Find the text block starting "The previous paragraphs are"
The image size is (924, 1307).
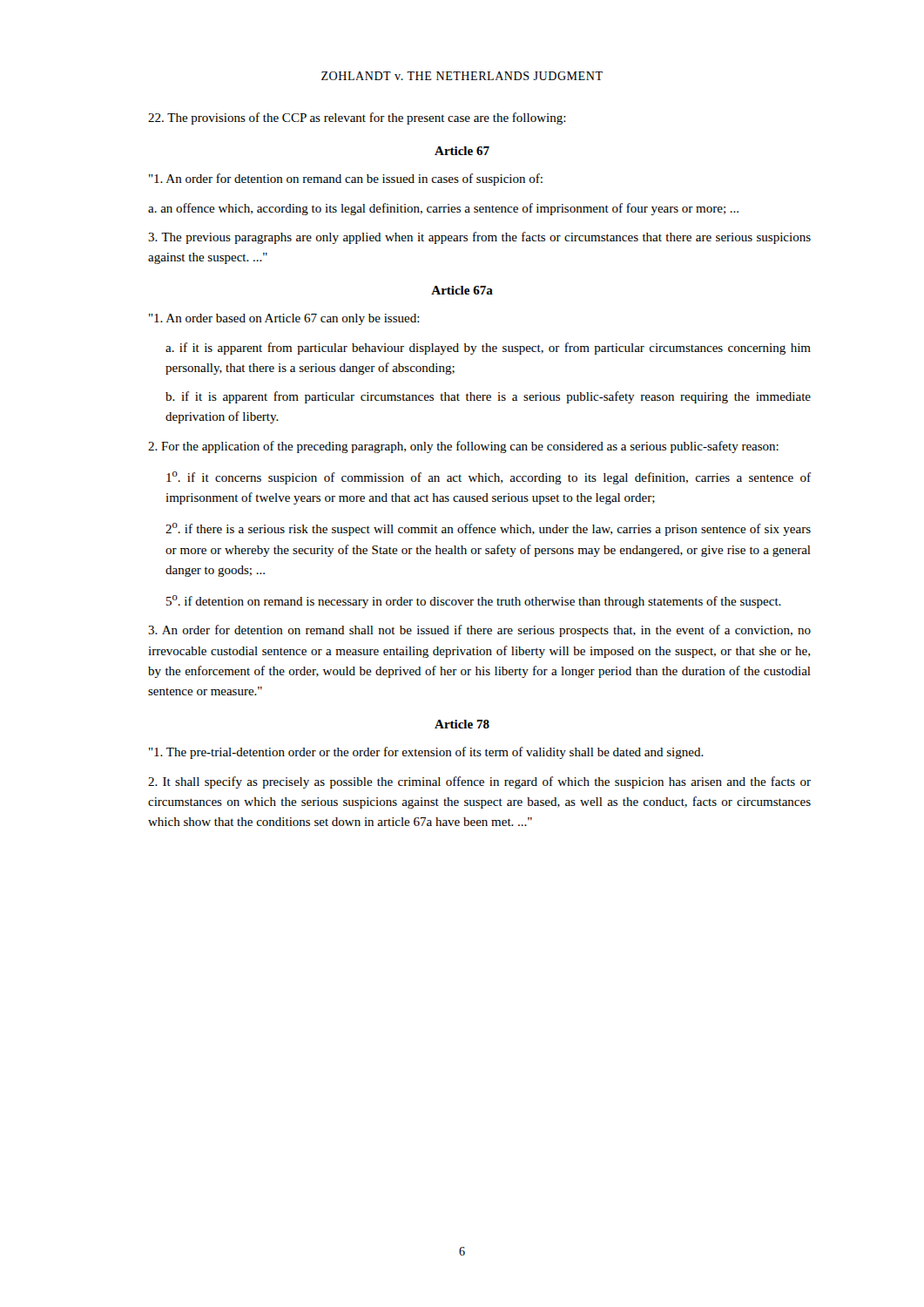479,247
